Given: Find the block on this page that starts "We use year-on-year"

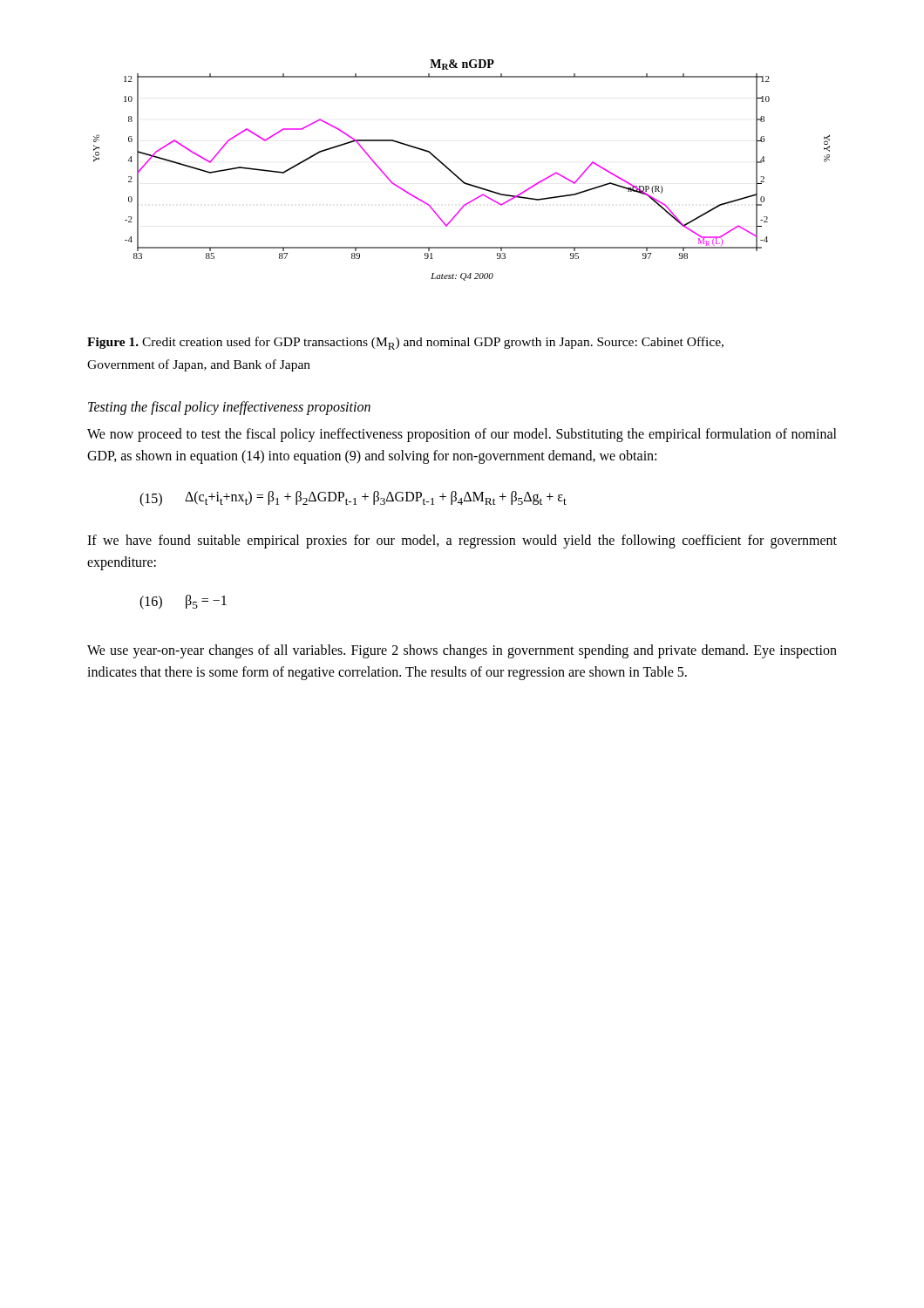Looking at the screenshot, I should (x=462, y=661).
